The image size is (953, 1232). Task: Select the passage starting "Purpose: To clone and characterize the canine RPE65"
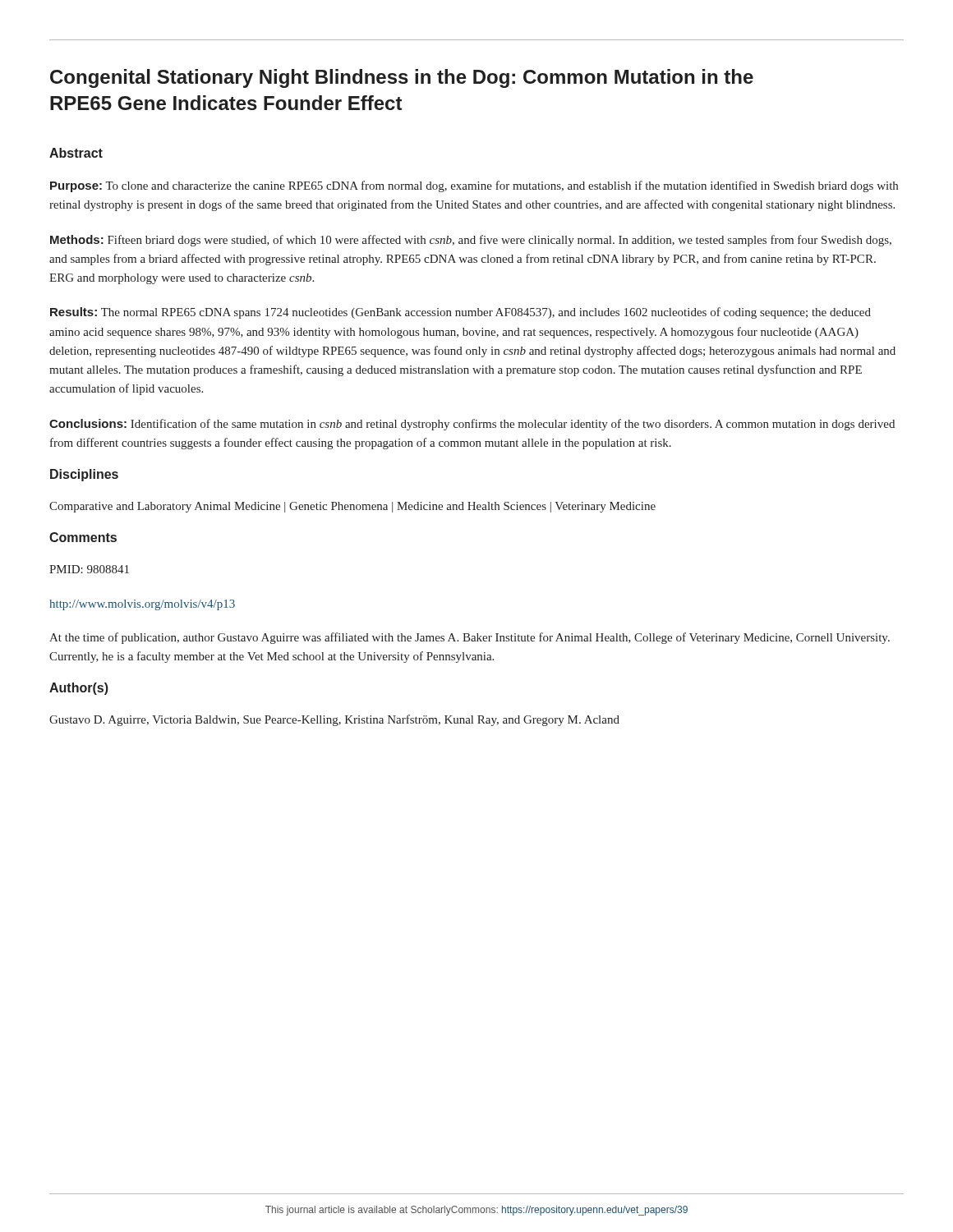click(x=476, y=195)
